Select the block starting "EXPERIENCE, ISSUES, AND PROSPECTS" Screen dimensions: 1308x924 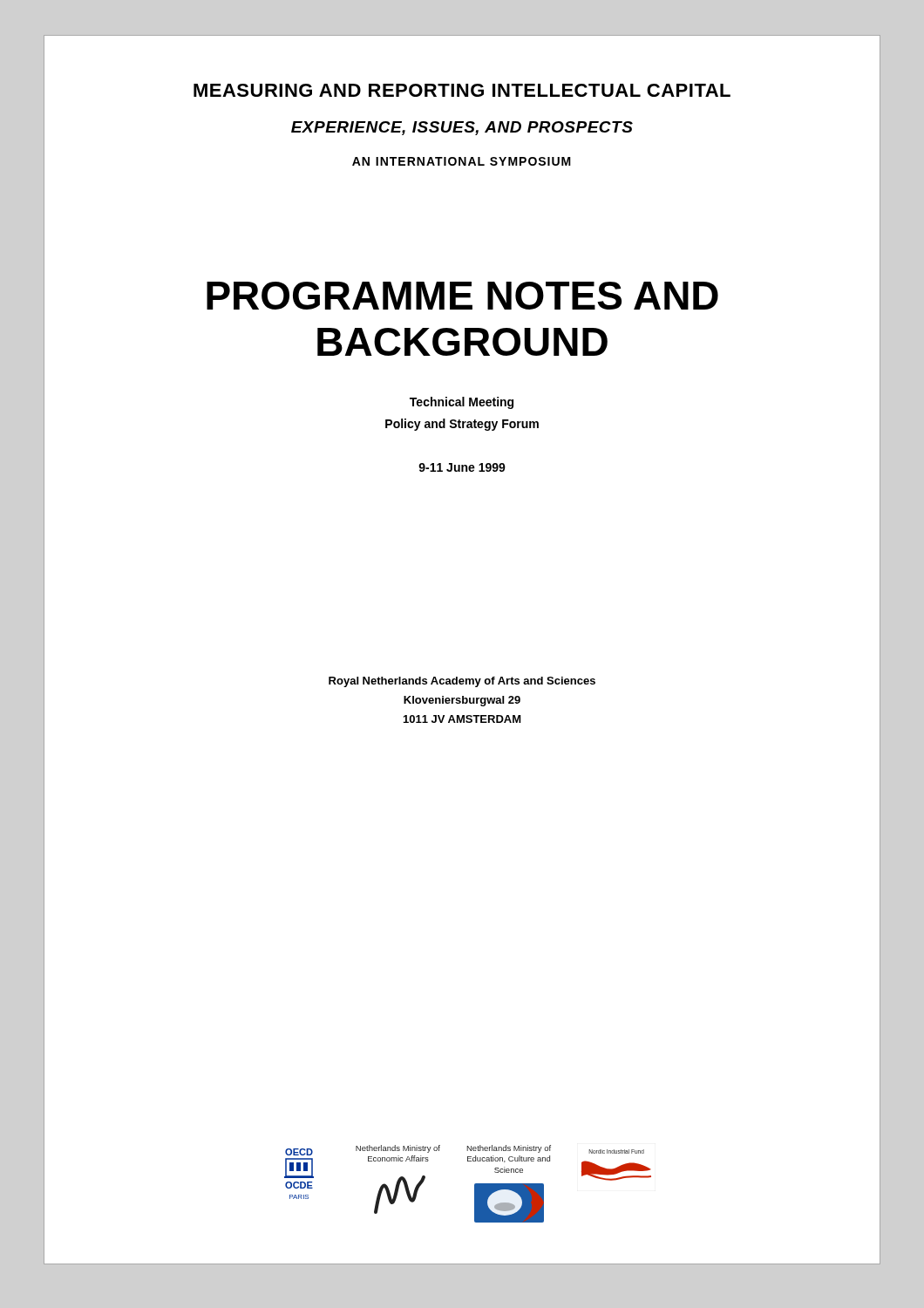coord(462,127)
